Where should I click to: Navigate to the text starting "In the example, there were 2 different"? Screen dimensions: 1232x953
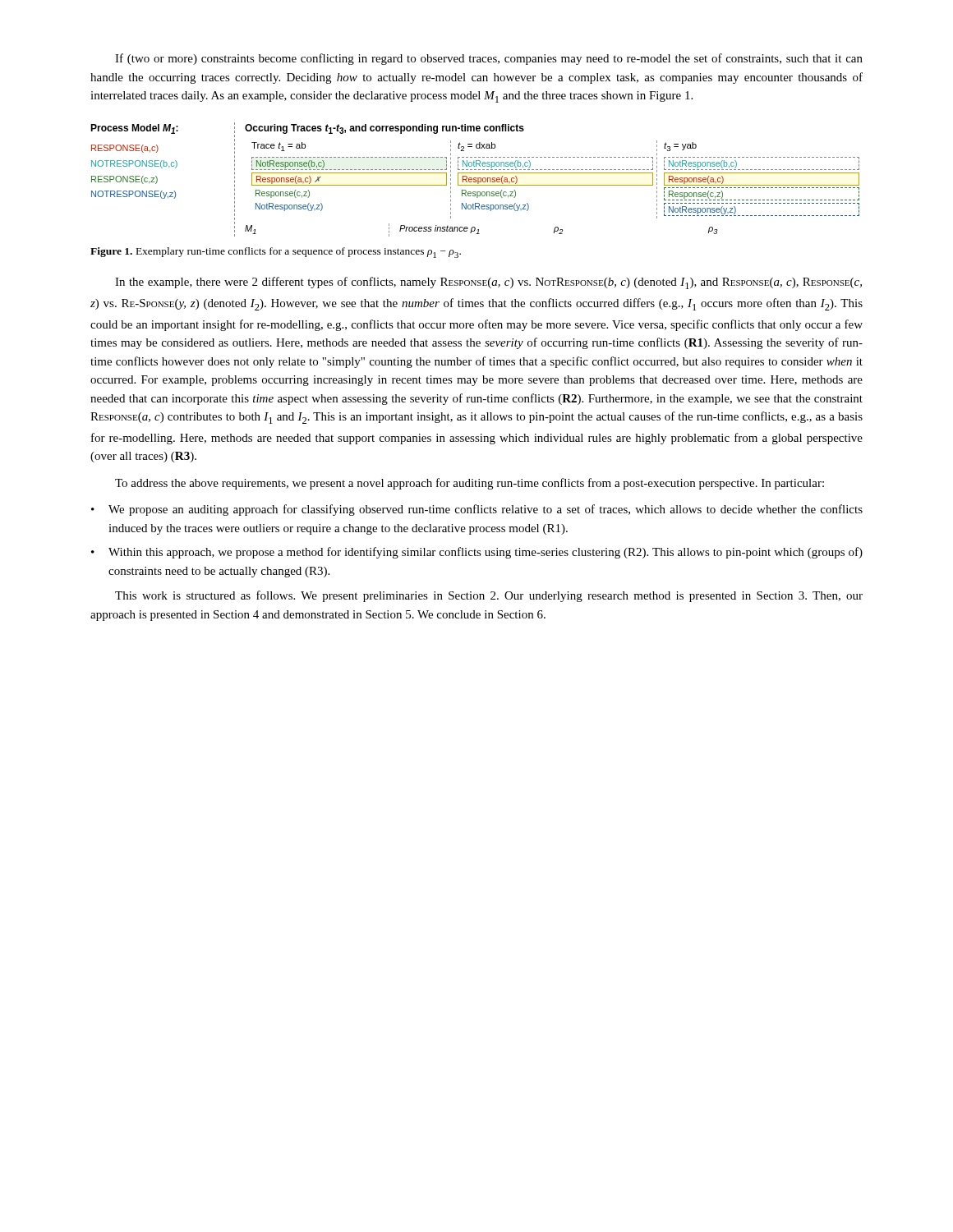476,369
